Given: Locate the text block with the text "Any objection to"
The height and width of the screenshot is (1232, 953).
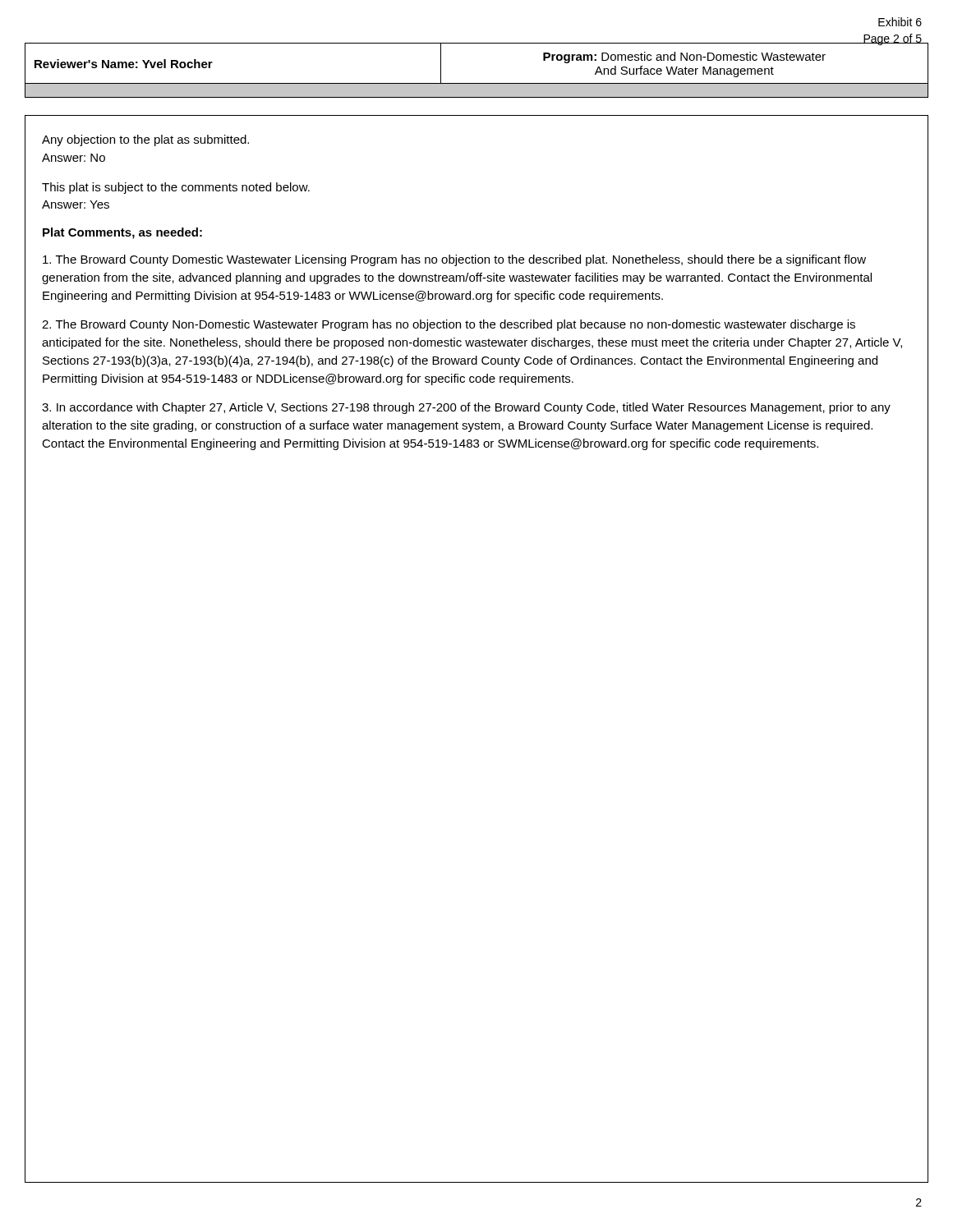Looking at the screenshot, I should tap(146, 148).
